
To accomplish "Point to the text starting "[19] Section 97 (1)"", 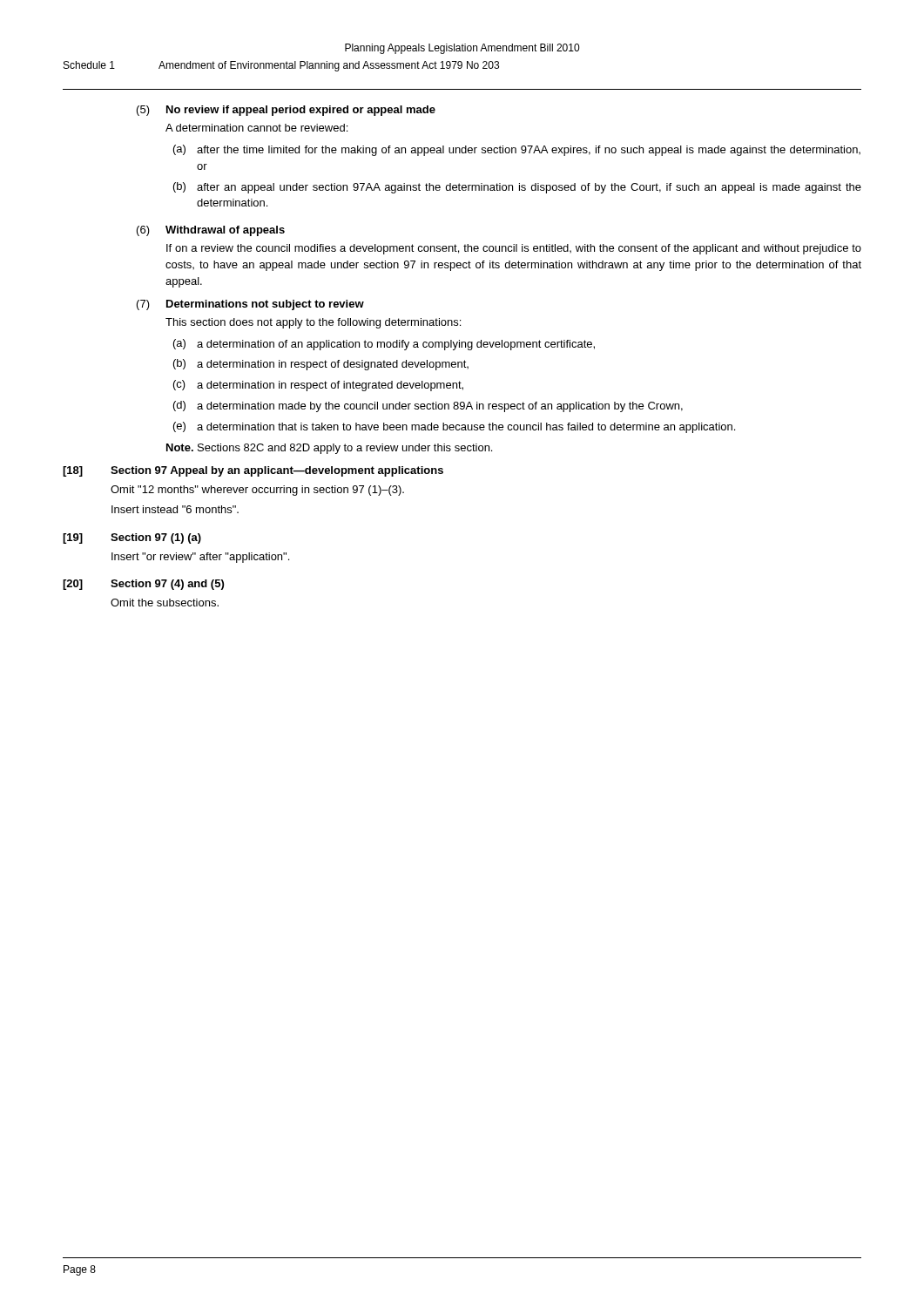I will click(x=132, y=538).
